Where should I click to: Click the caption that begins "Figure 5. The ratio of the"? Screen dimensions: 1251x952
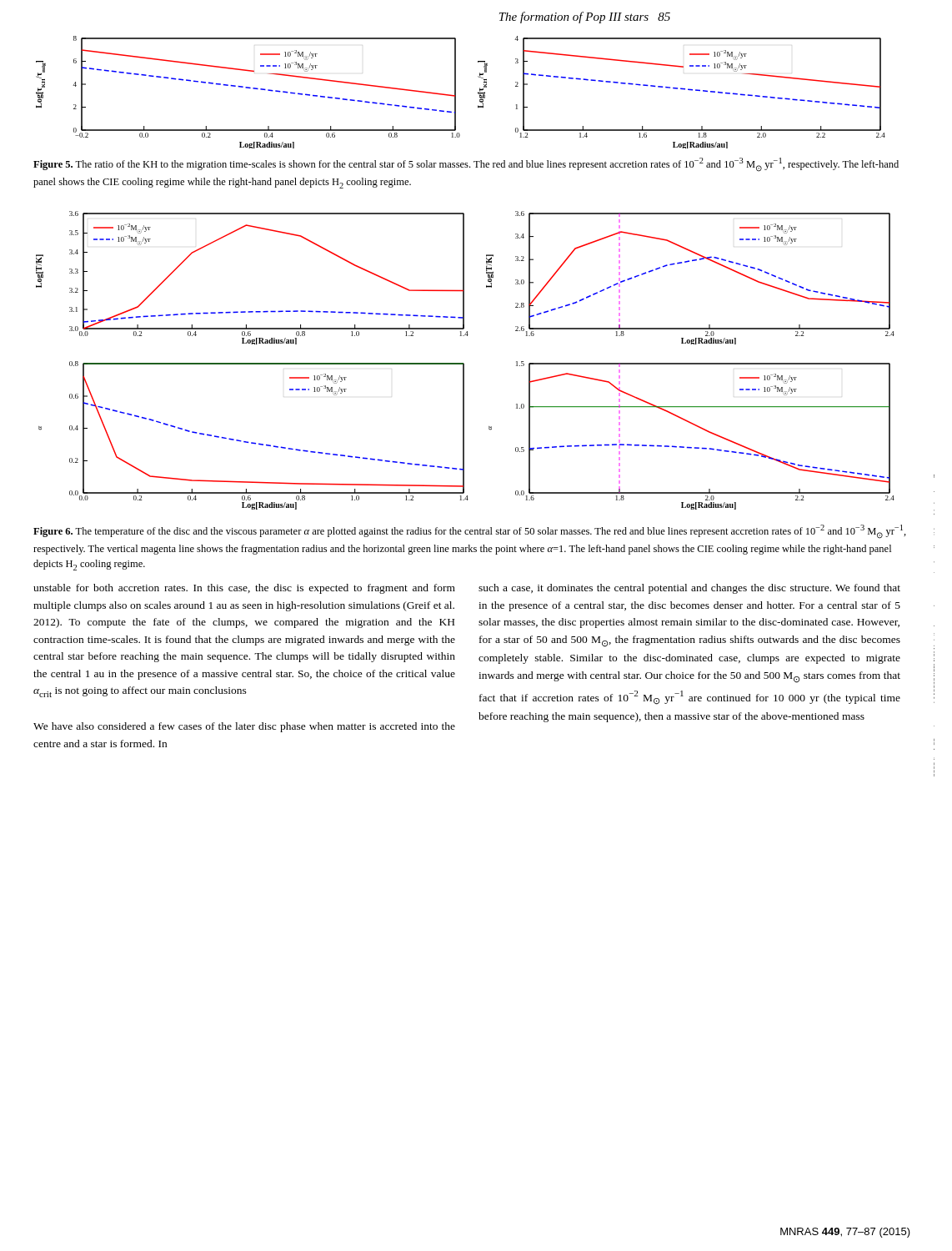(466, 173)
